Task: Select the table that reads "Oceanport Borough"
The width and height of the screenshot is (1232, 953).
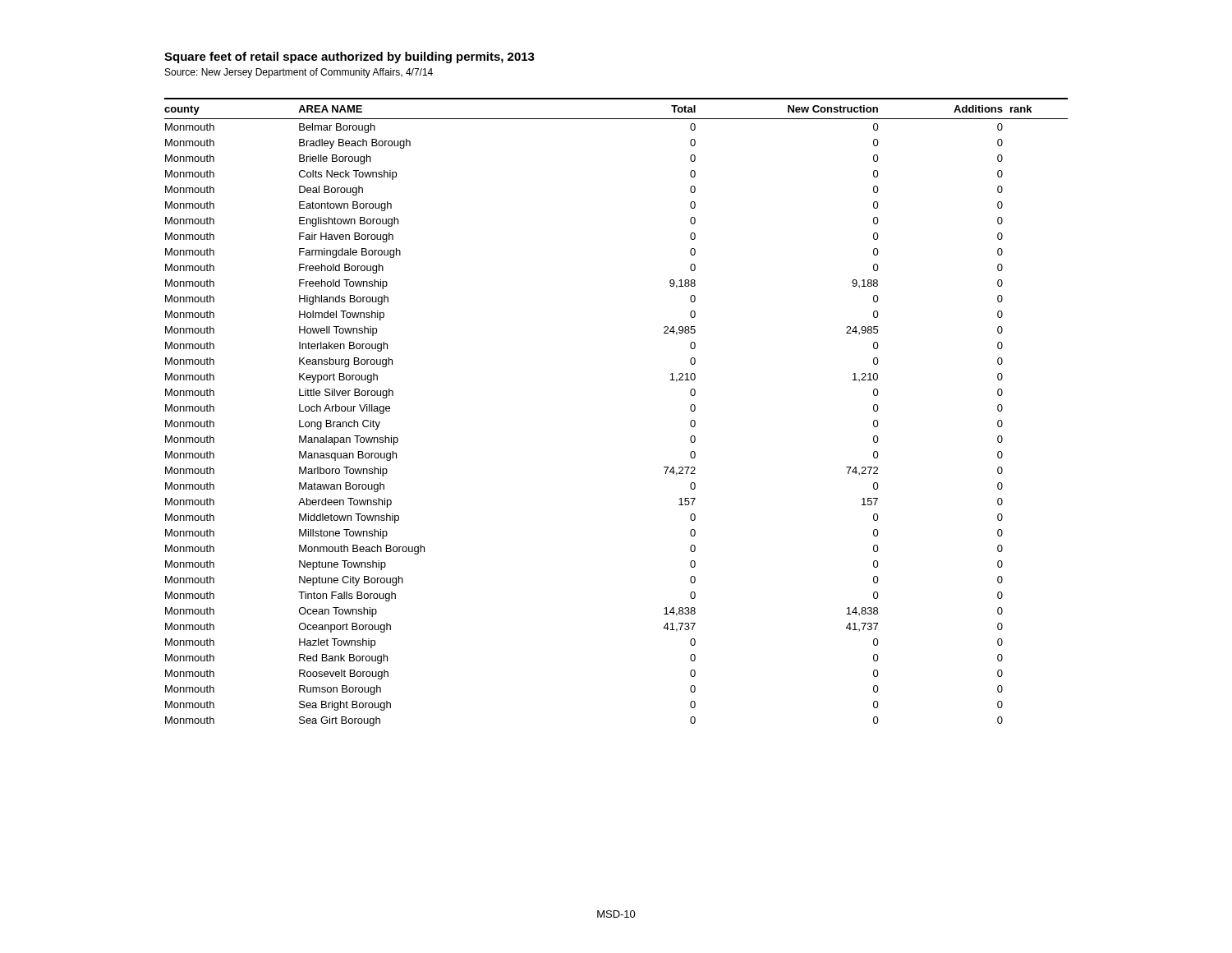Action: (616, 413)
